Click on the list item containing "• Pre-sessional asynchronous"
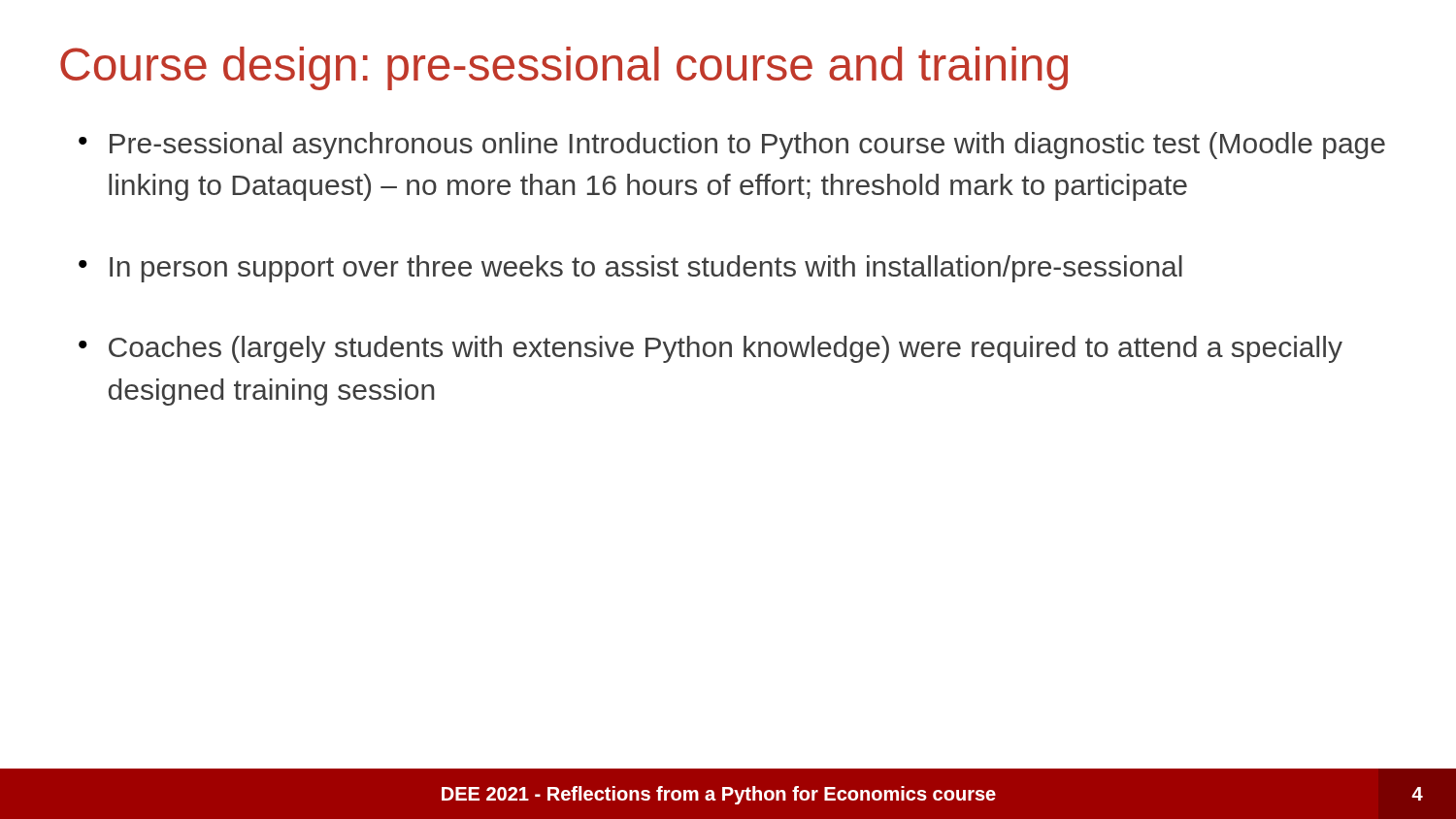The image size is (1456, 819). tap(738, 164)
